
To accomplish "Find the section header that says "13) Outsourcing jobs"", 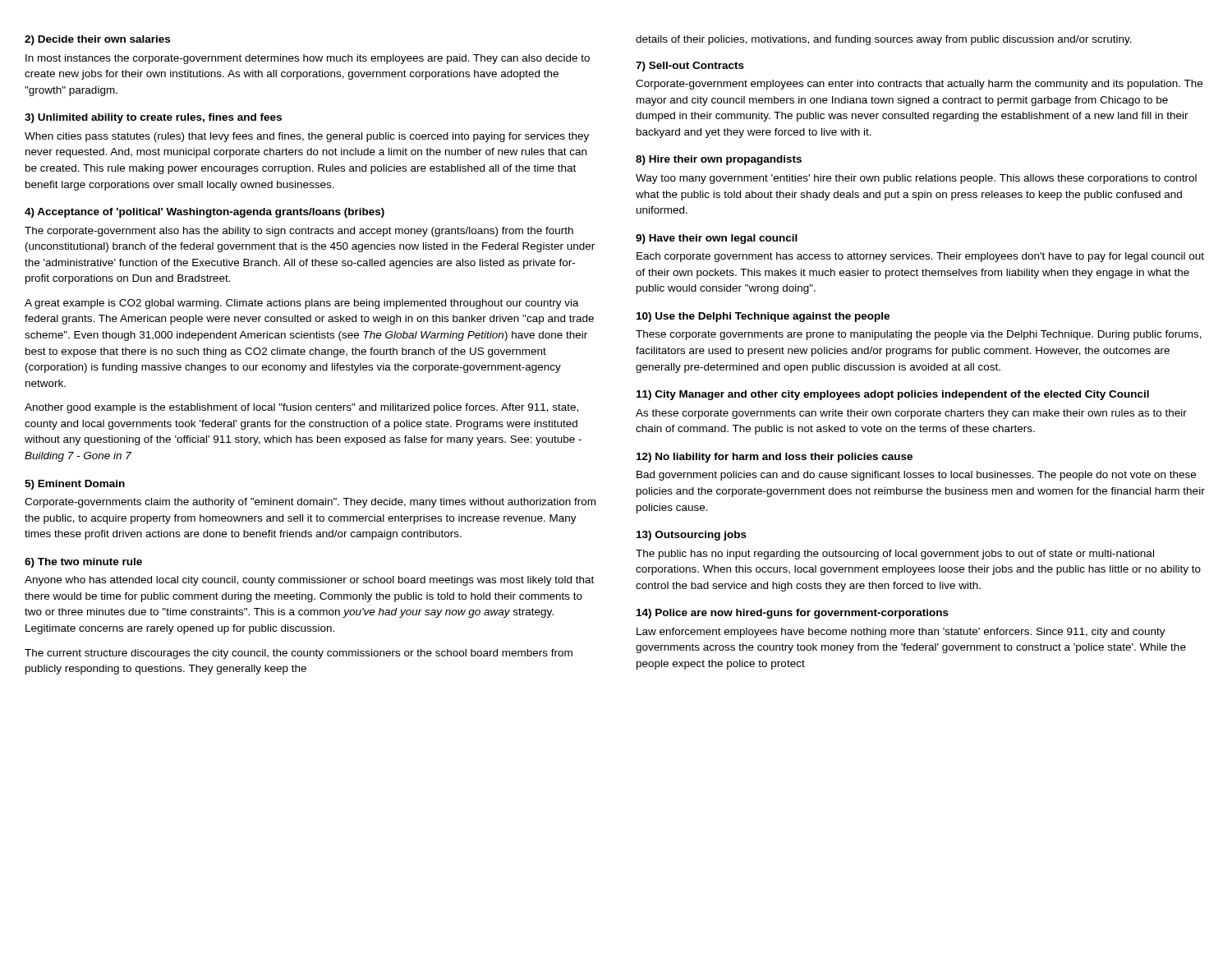I will pos(691,534).
